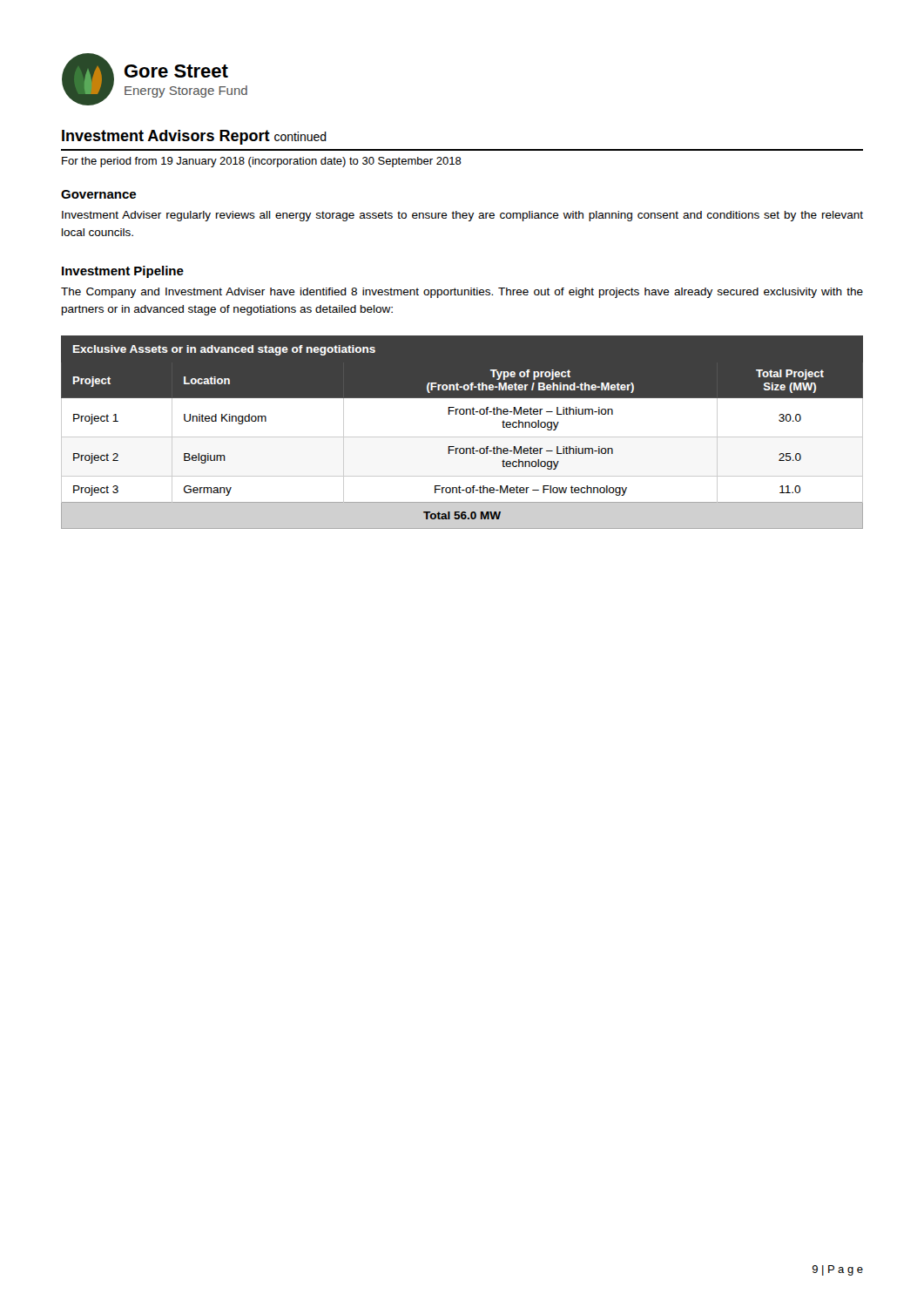Image resolution: width=924 pixels, height=1307 pixels.
Task: Click where it says "Investment Pipeline"
Action: point(122,270)
